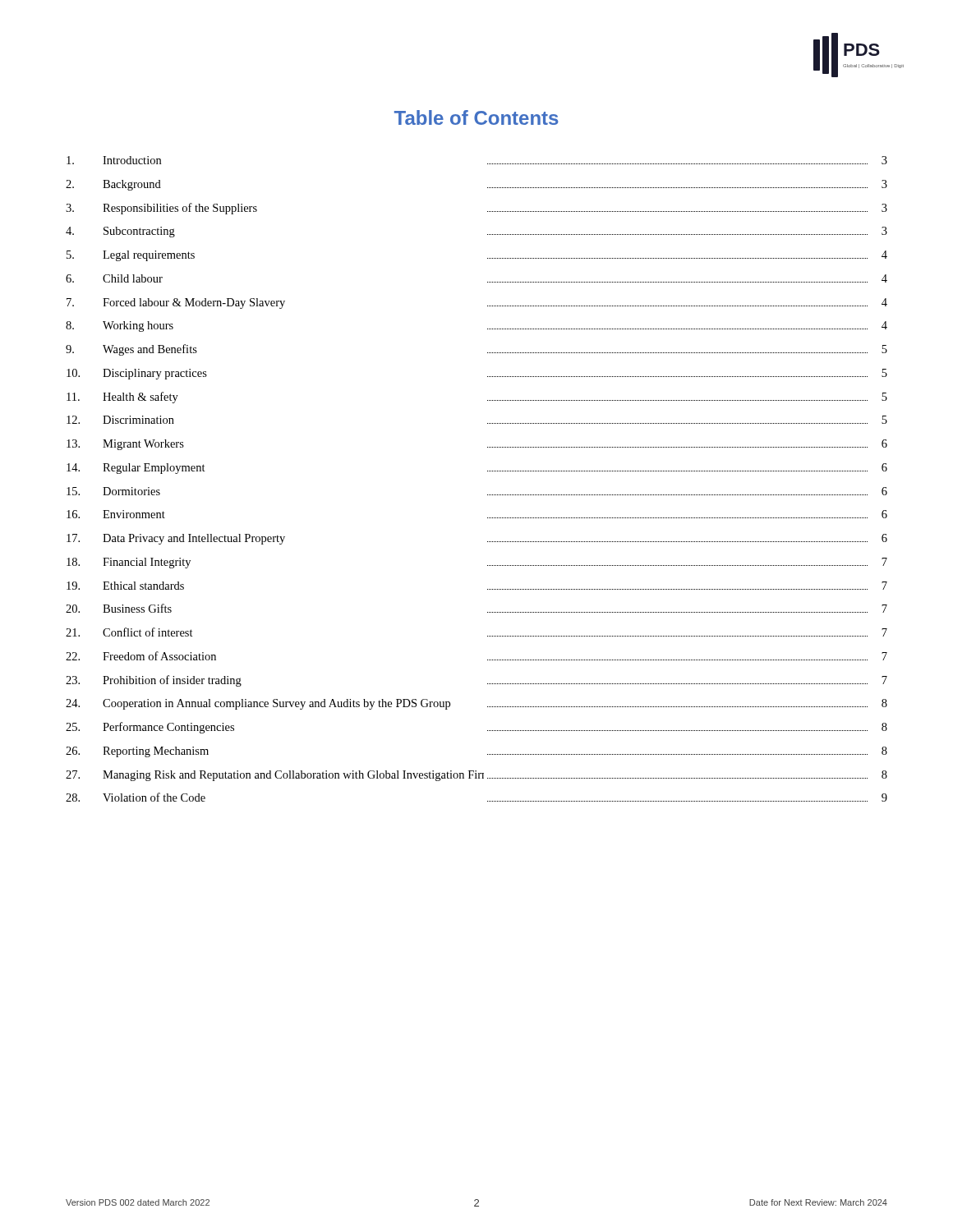Select the passage starting "7. Forced labour & Modern-Day"
Image resolution: width=953 pixels, height=1232 pixels.
pyautogui.click(x=476, y=303)
